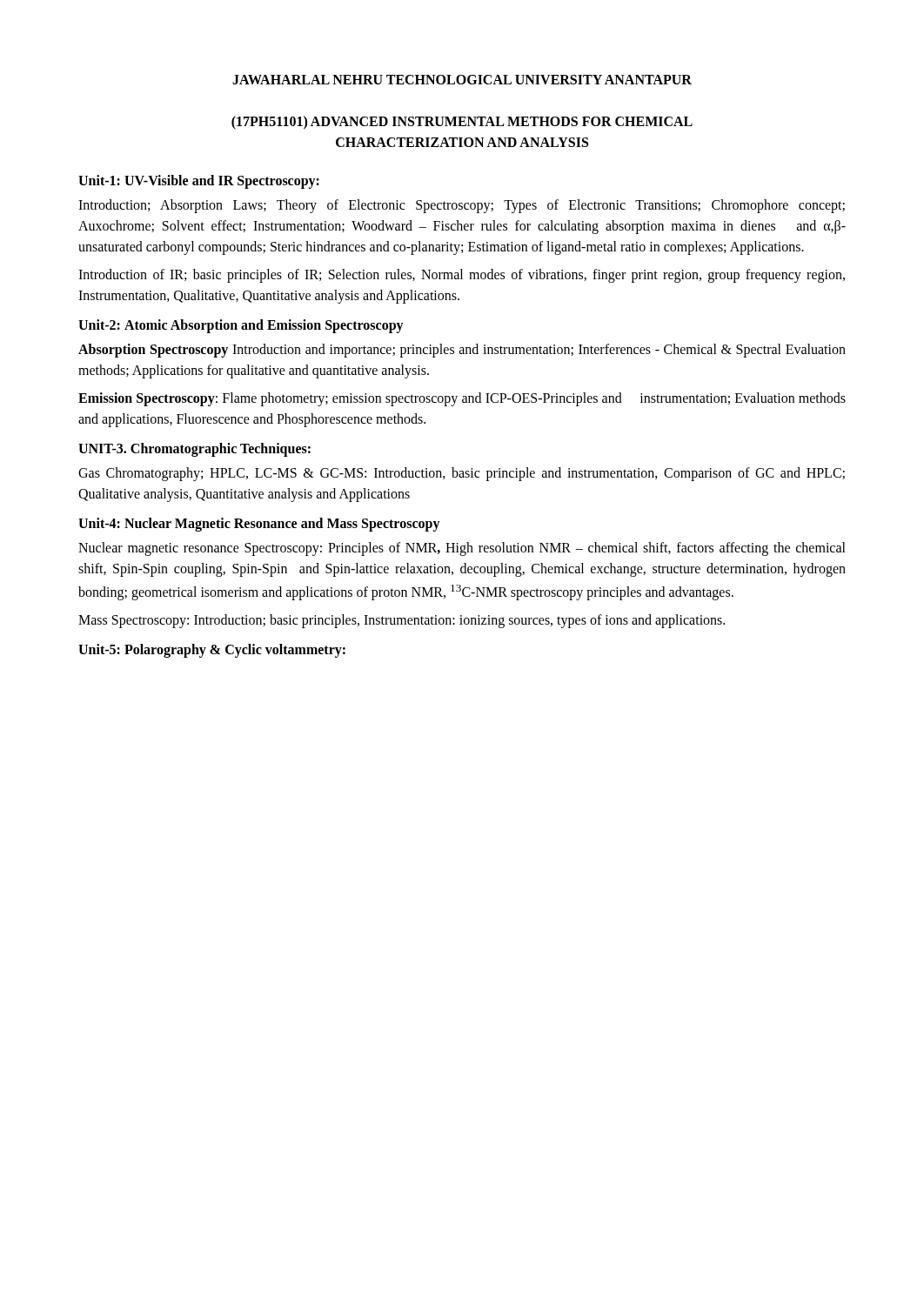Select the section header containing "Unit-4: Nuclear Magnetic Resonance and Mass Spectroscopy"
The width and height of the screenshot is (924, 1305).
[259, 523]
